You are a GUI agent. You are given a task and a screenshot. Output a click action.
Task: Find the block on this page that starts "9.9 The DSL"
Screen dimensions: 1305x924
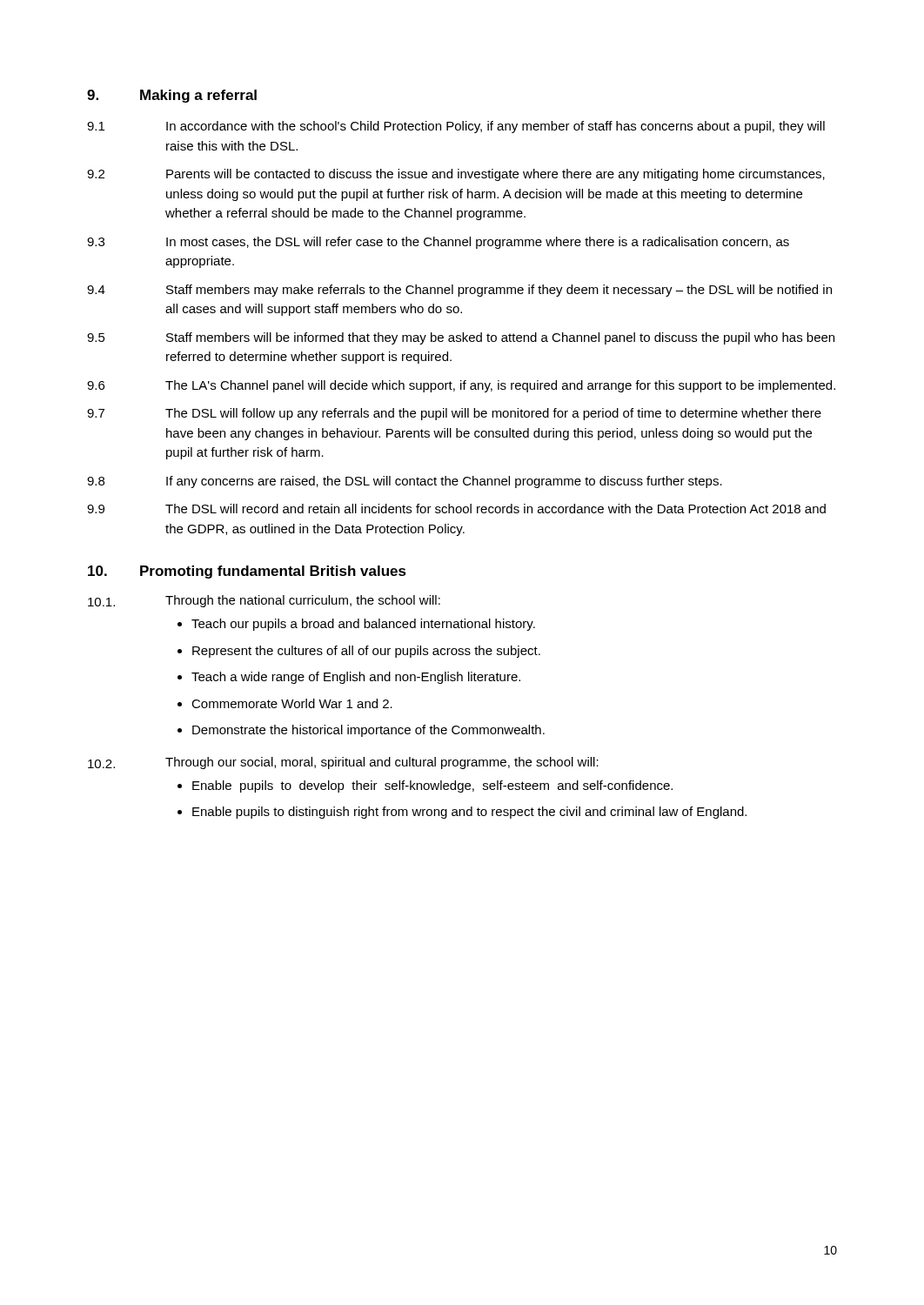click(462, 519)
